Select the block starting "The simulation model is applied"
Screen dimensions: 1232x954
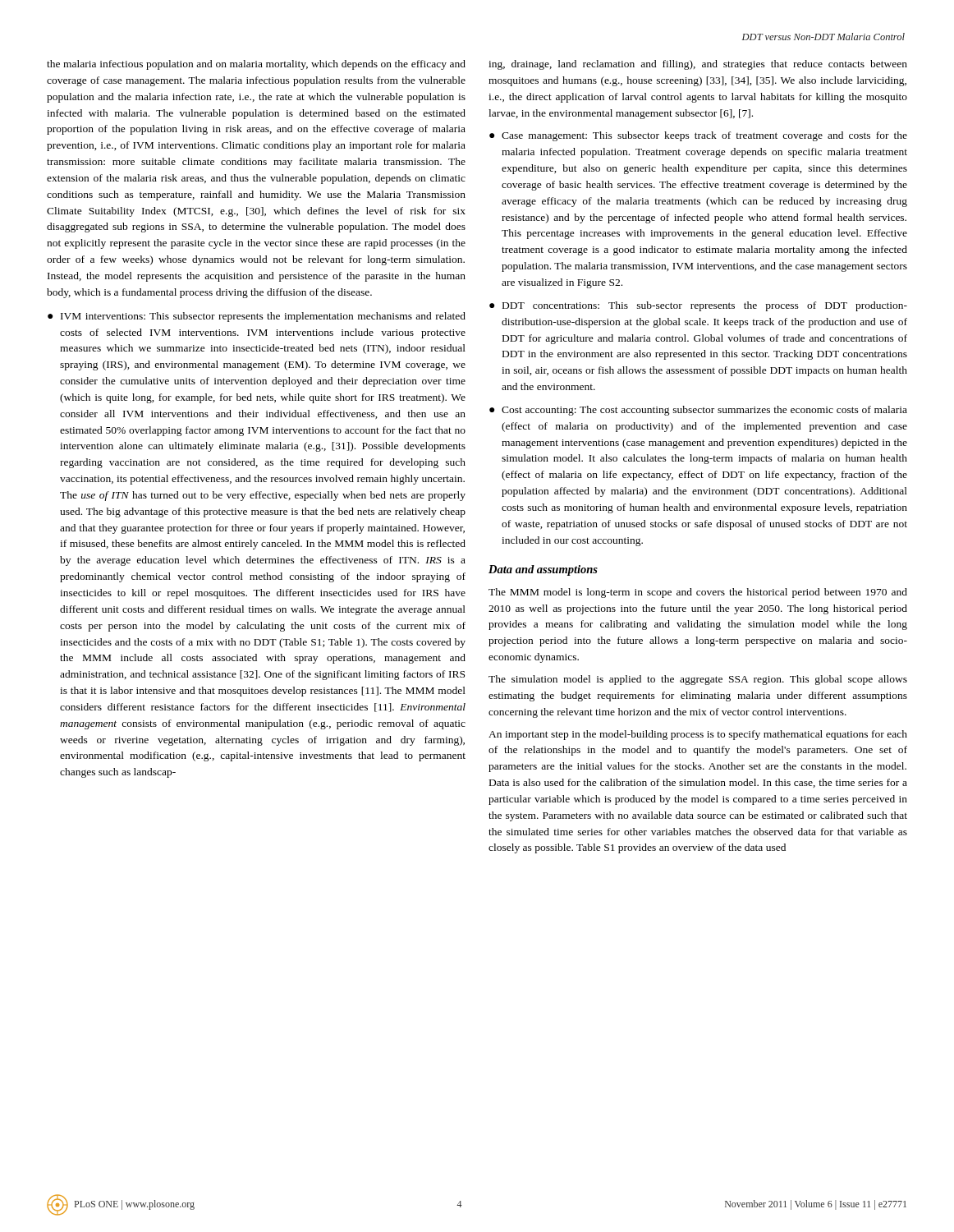click(x=698, y=696)
